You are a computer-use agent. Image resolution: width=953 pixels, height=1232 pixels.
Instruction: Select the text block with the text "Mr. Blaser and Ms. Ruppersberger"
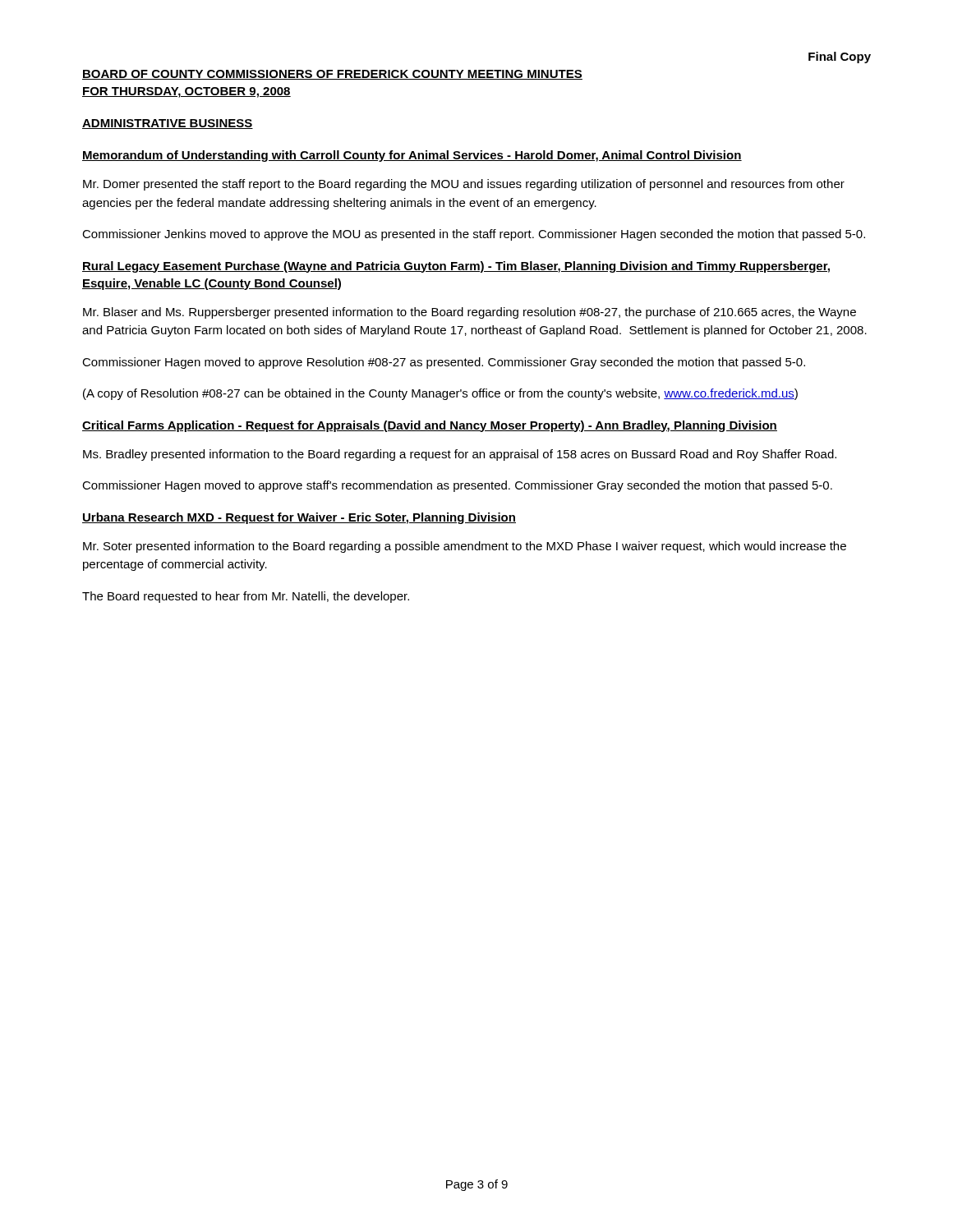475,321
